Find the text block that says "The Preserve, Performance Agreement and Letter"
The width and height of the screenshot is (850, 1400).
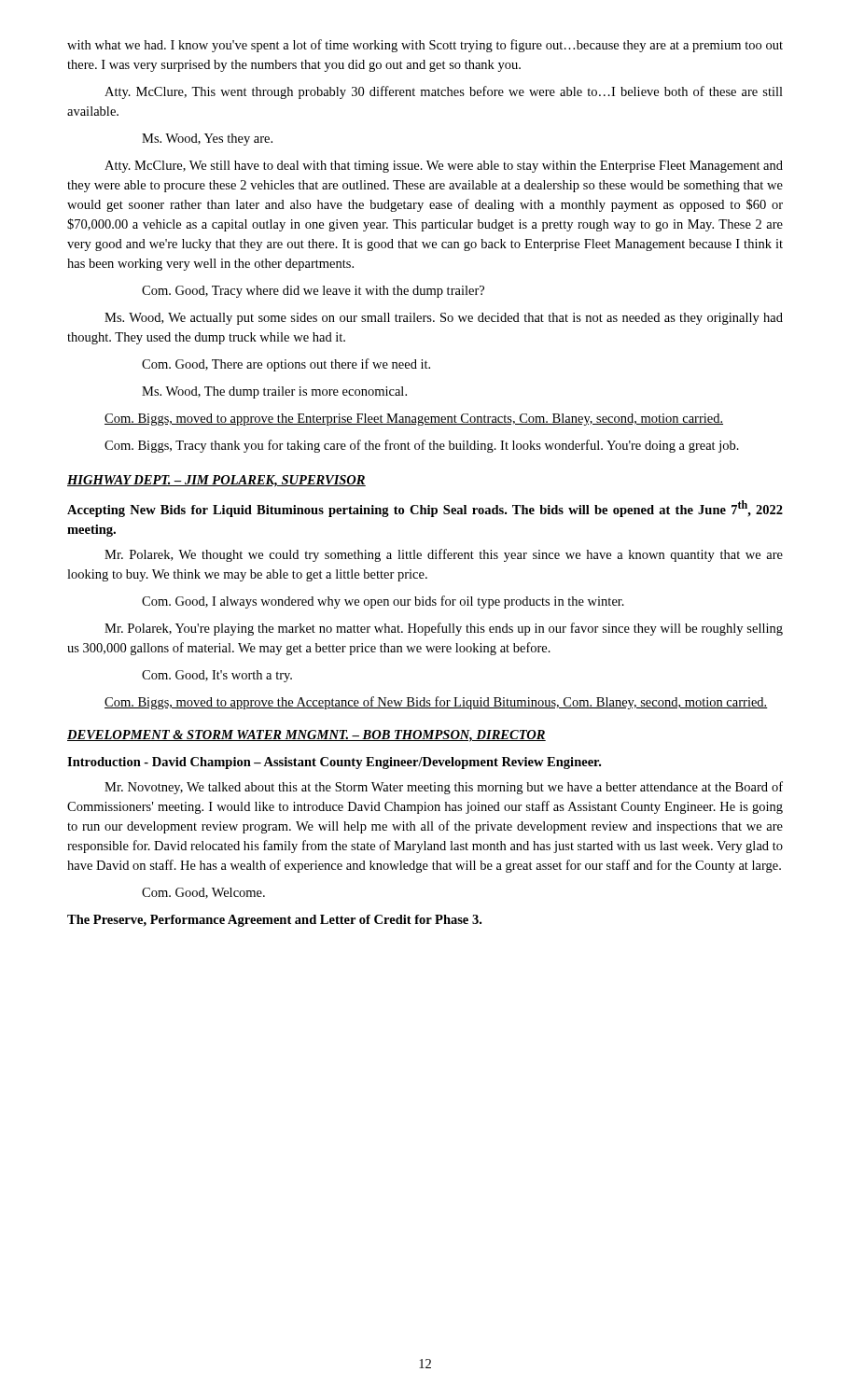pyautogui.click(x=425, y=920)
